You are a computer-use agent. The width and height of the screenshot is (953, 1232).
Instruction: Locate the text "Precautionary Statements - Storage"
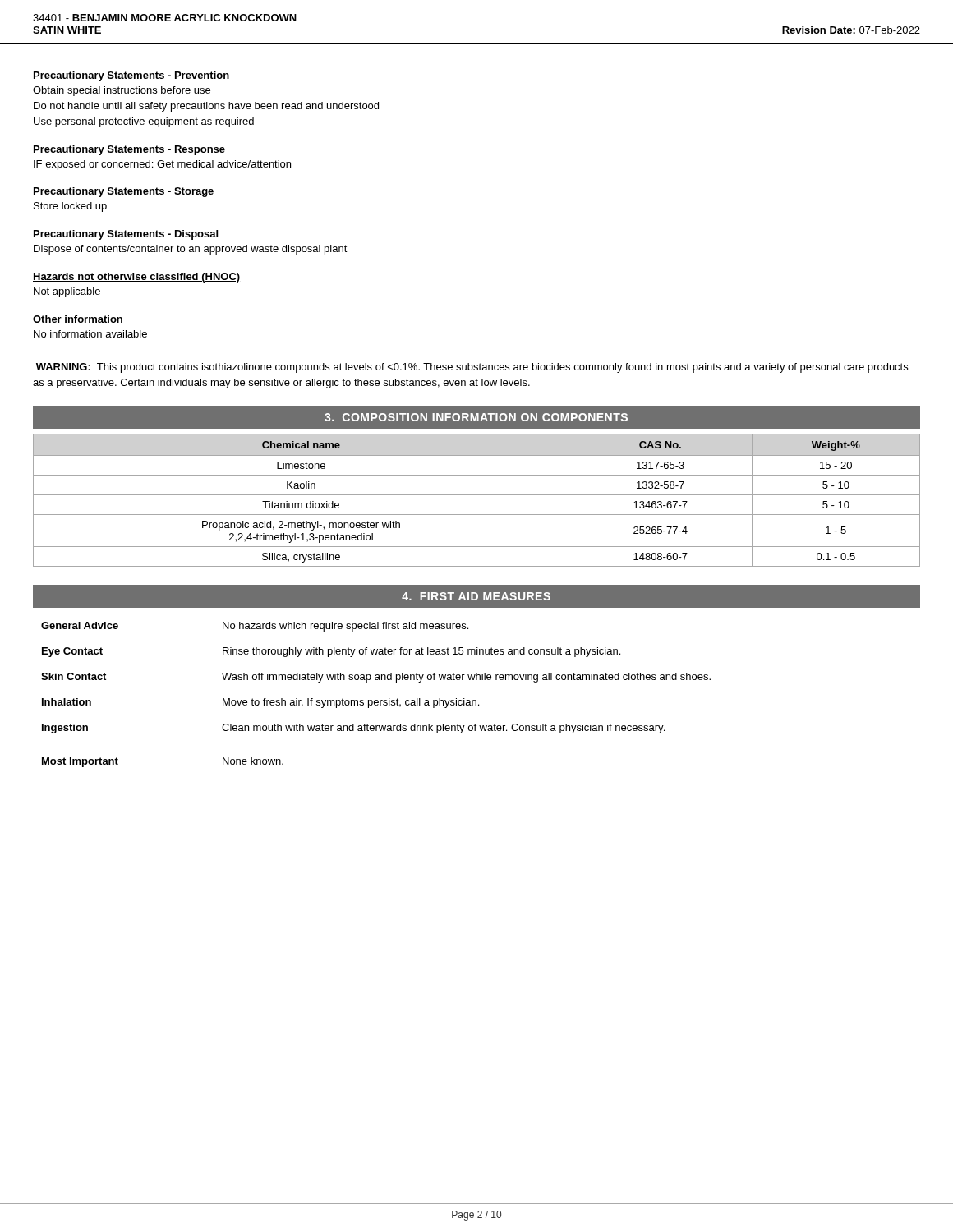(123, 191)
